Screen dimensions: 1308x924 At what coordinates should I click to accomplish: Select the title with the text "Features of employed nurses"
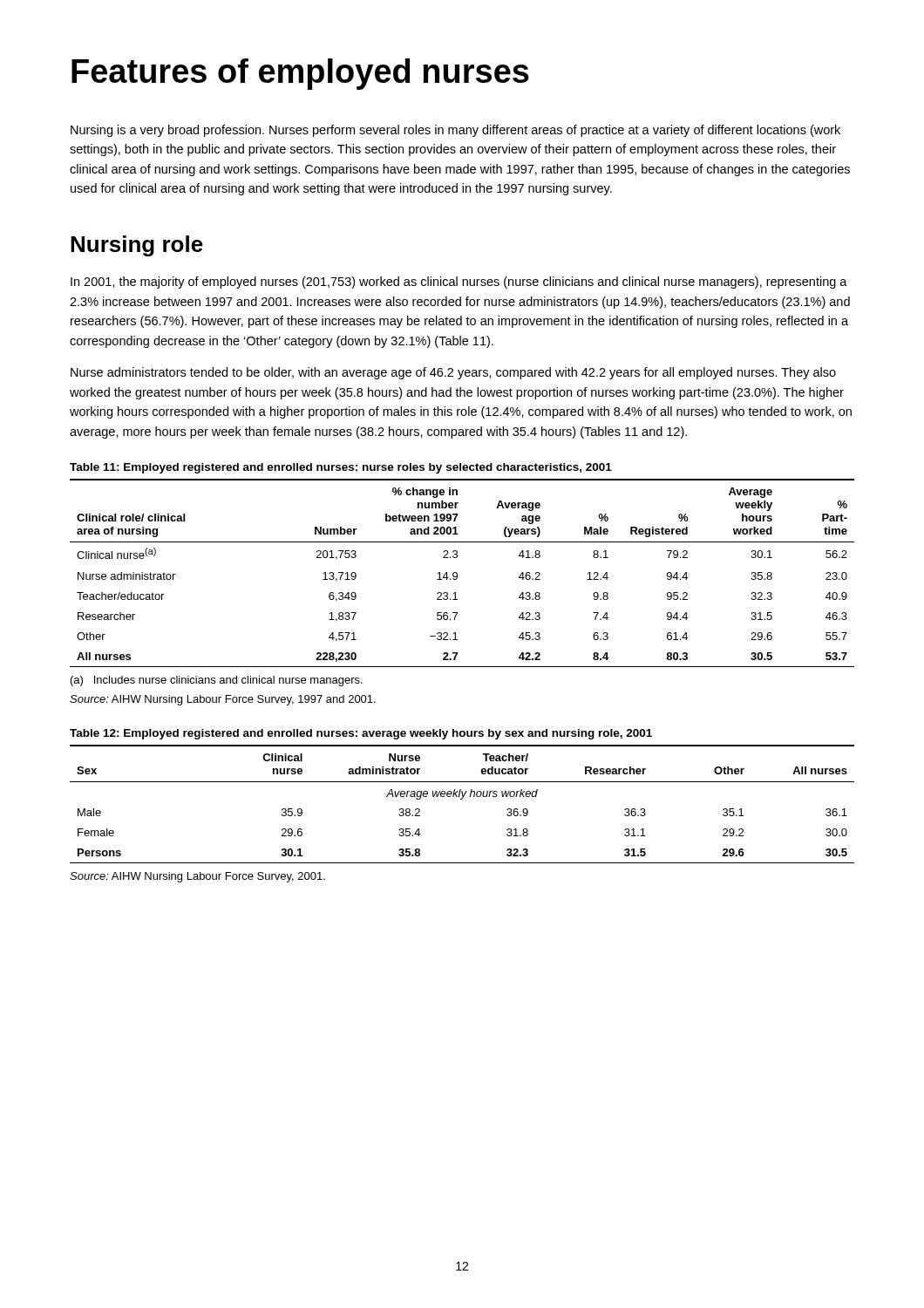coord(300,72)
